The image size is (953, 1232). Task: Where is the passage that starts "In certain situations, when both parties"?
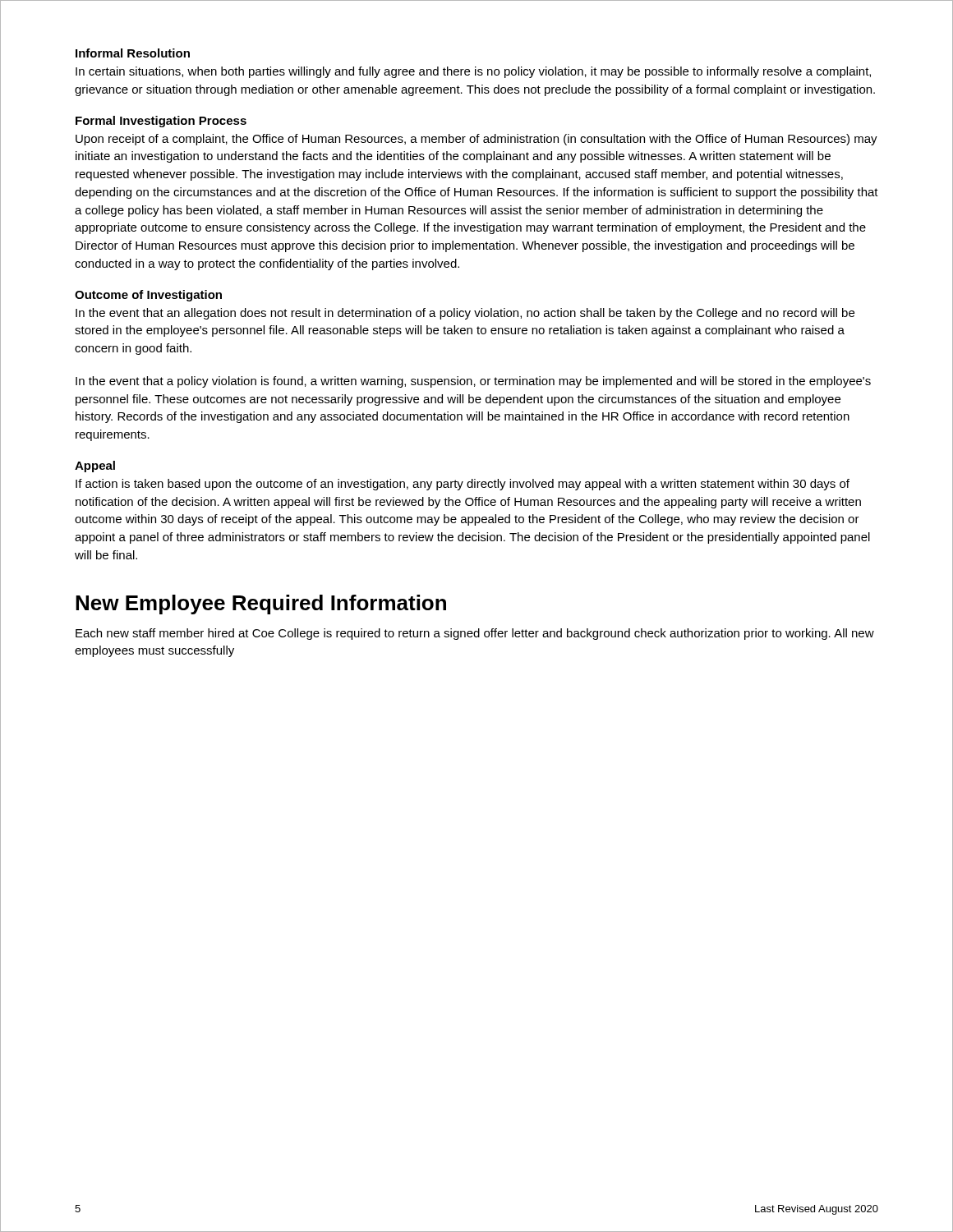[x=475, y=80]
